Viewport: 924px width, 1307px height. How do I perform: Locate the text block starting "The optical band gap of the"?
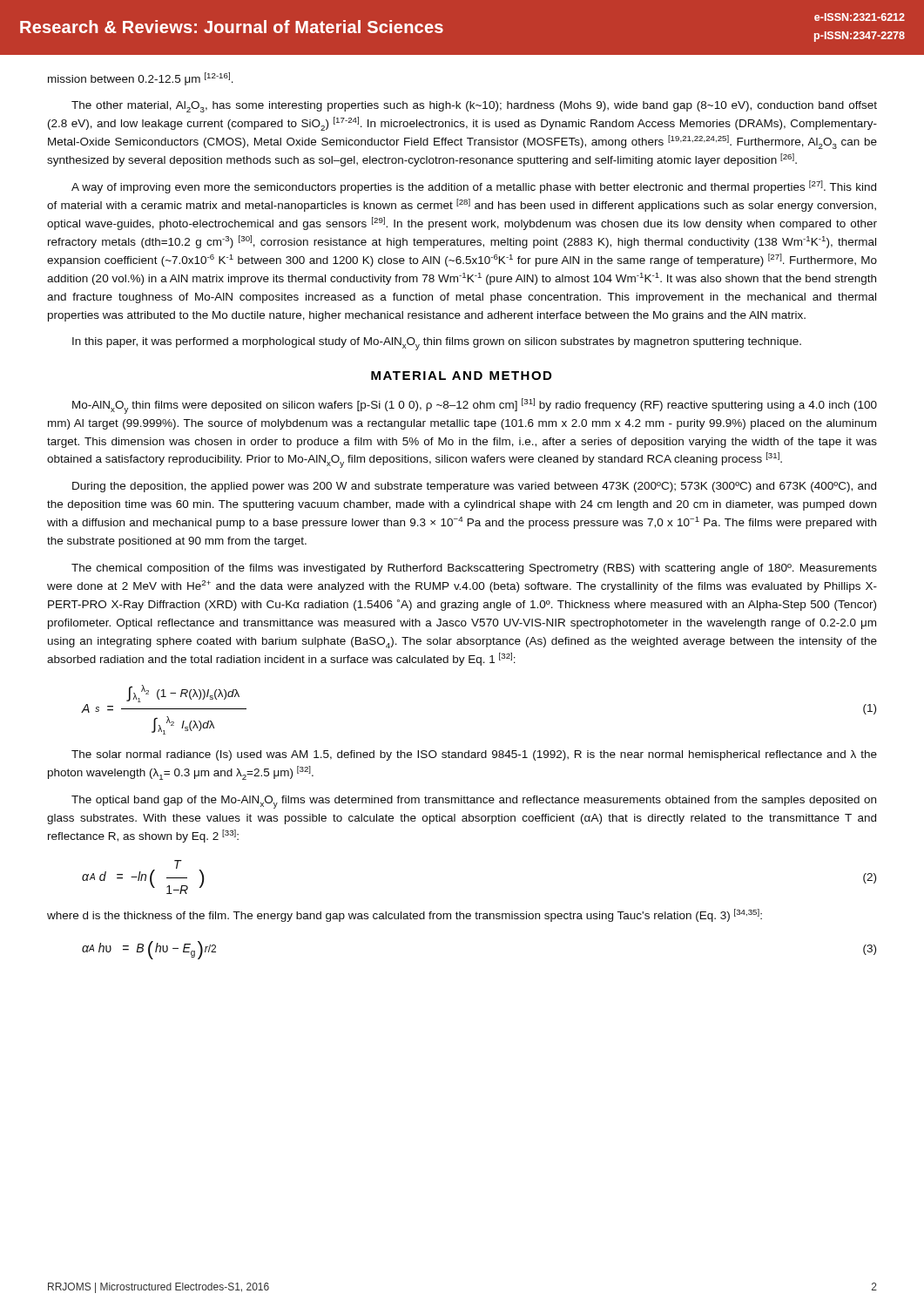click(x=462, y=818)
